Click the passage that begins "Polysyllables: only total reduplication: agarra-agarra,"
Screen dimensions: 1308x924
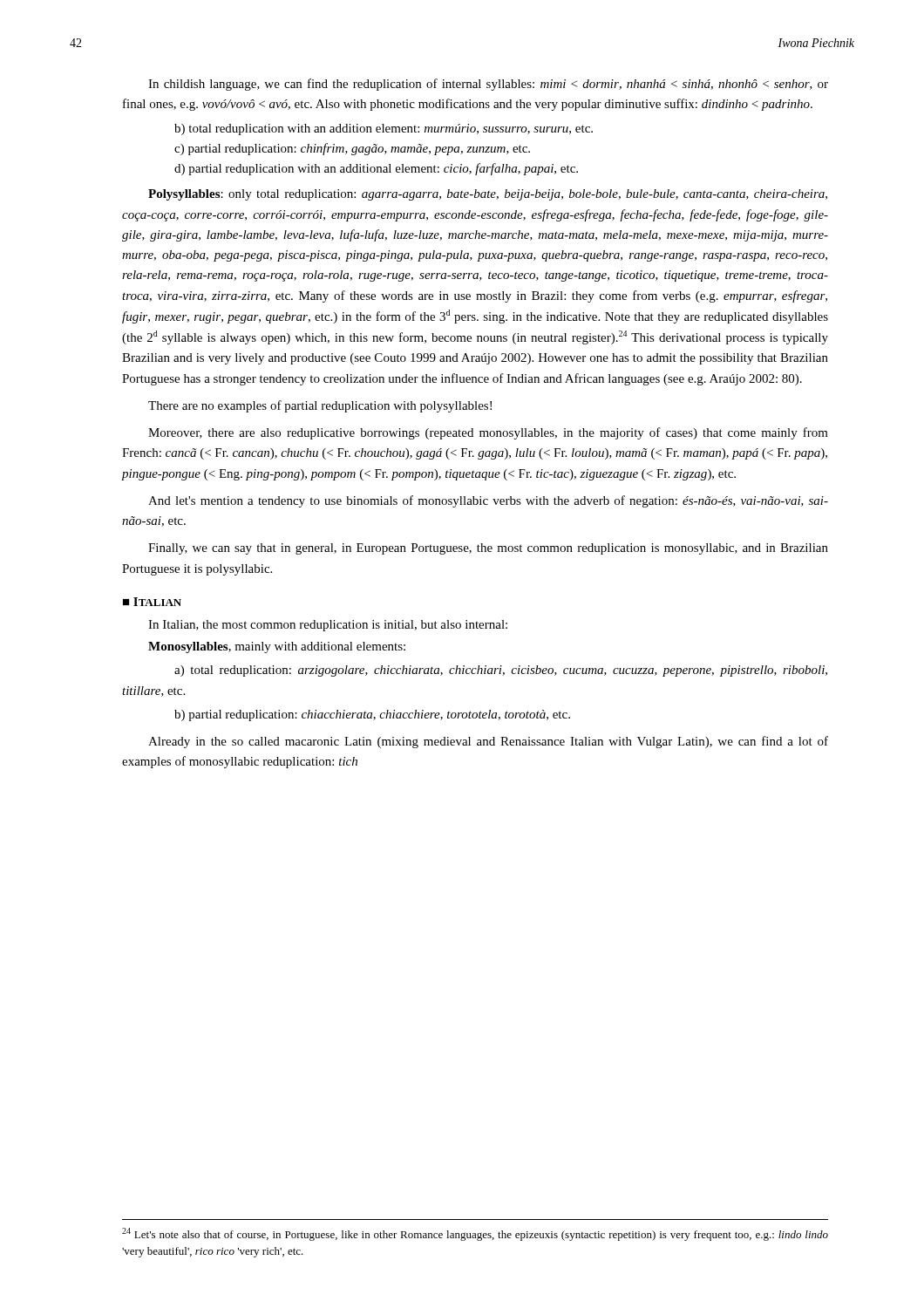pyautogui.click(x=475, y=286)
